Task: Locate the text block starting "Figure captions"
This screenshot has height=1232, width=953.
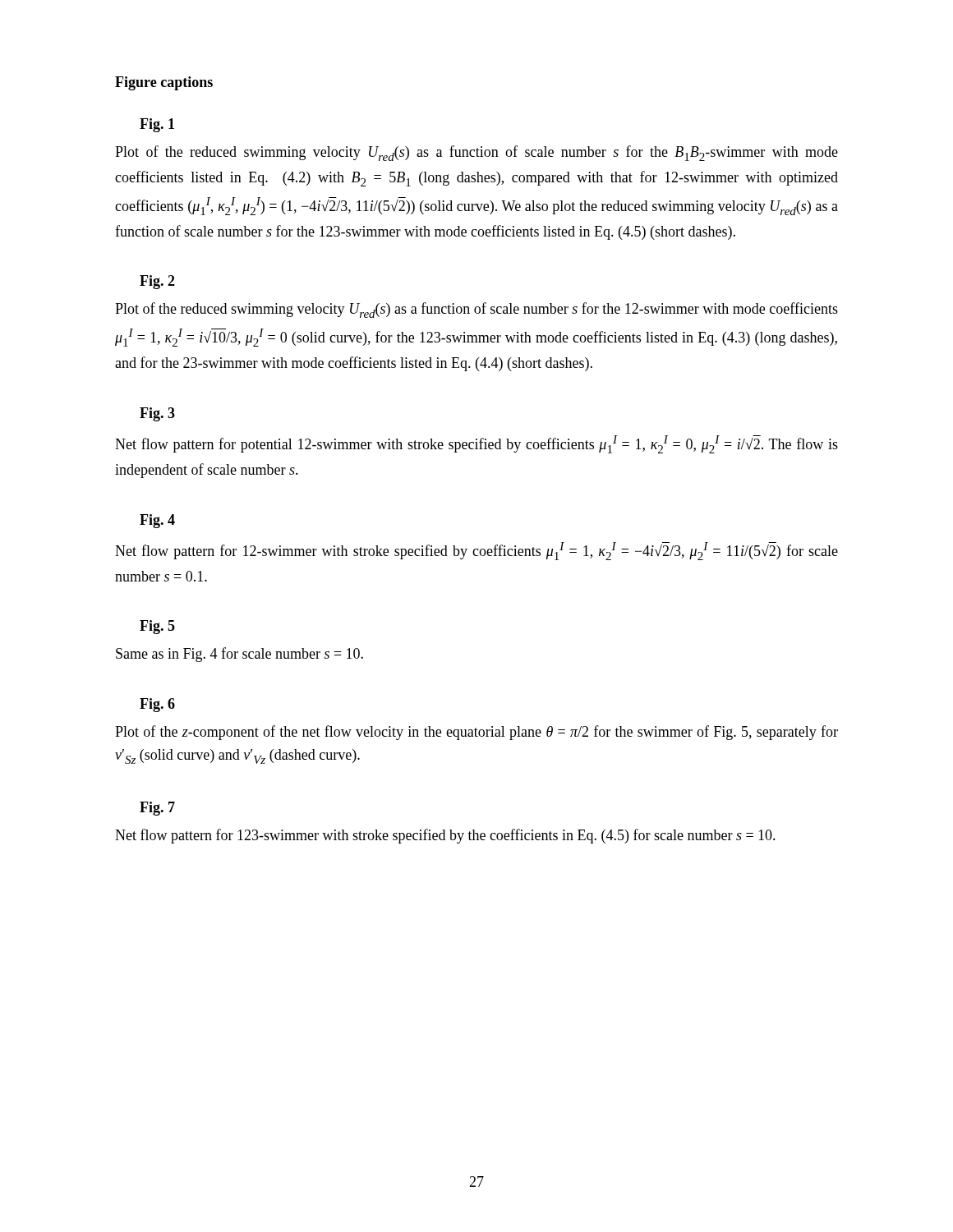Action: pos(164,82)
